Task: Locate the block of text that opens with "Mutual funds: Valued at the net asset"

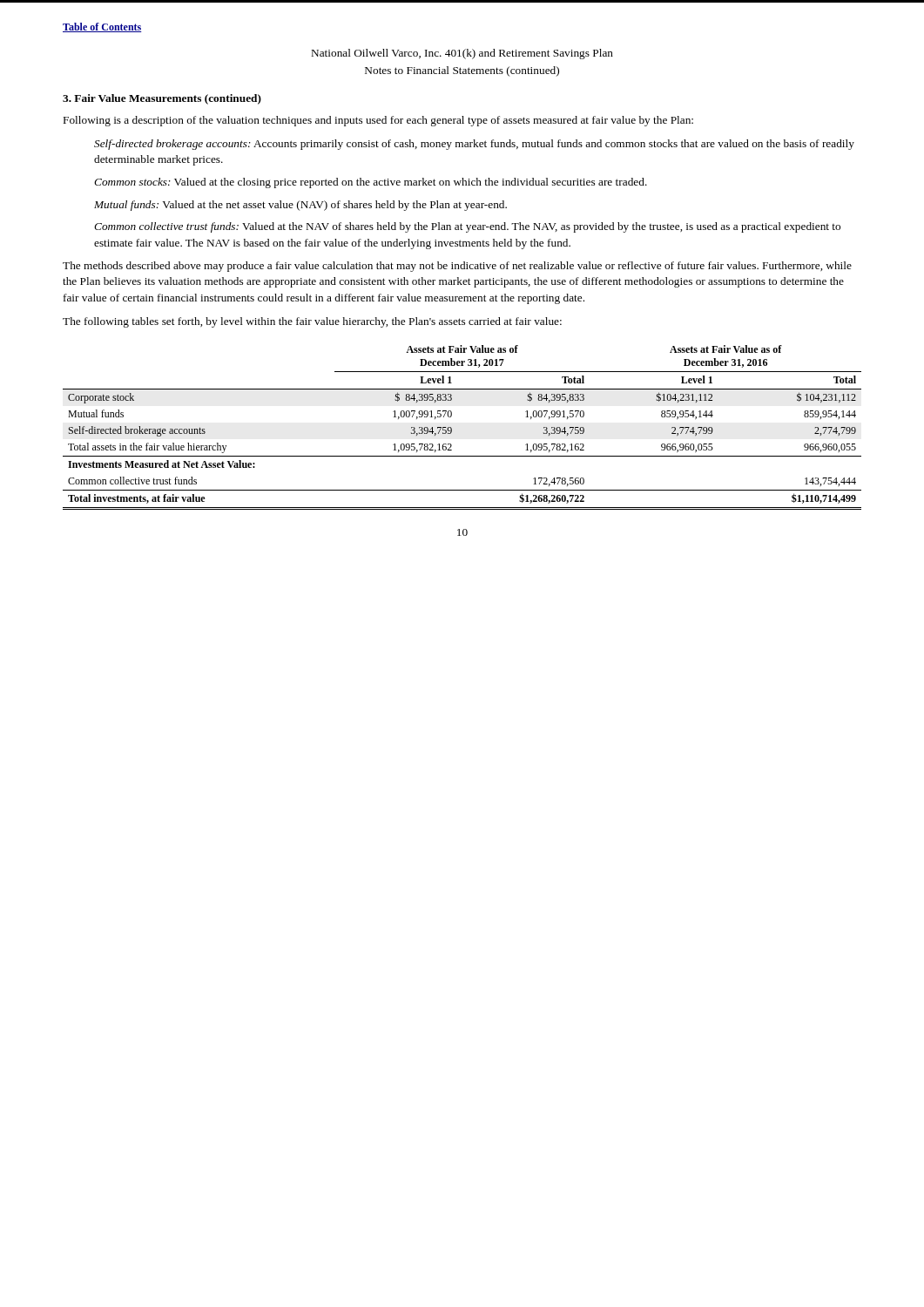Action: click(x=301, y=204)
